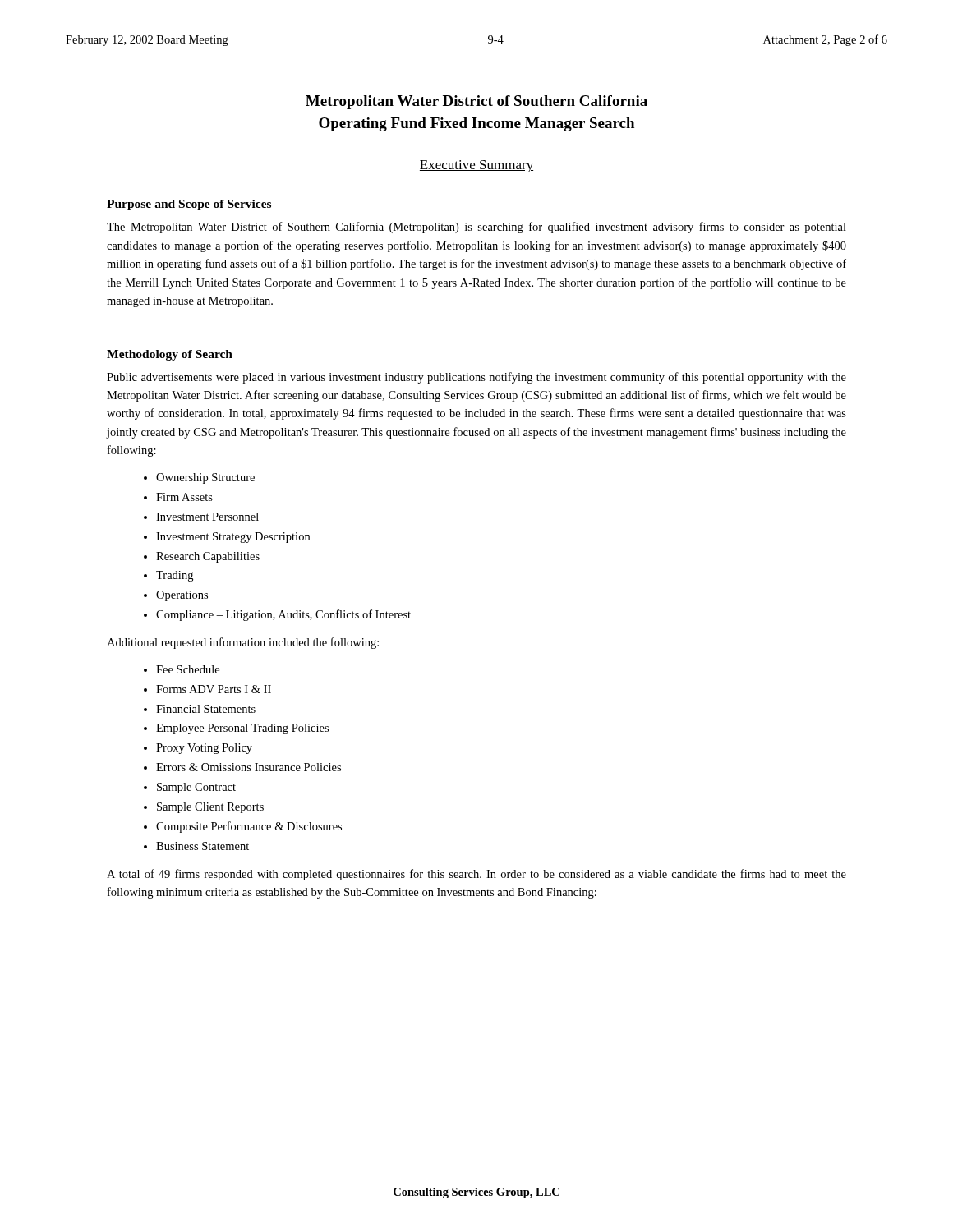This screenshot has height=1232, width=953.
Task: Find the text block with the text "A total of 49 firms responded"
Action: coord(476,883)
